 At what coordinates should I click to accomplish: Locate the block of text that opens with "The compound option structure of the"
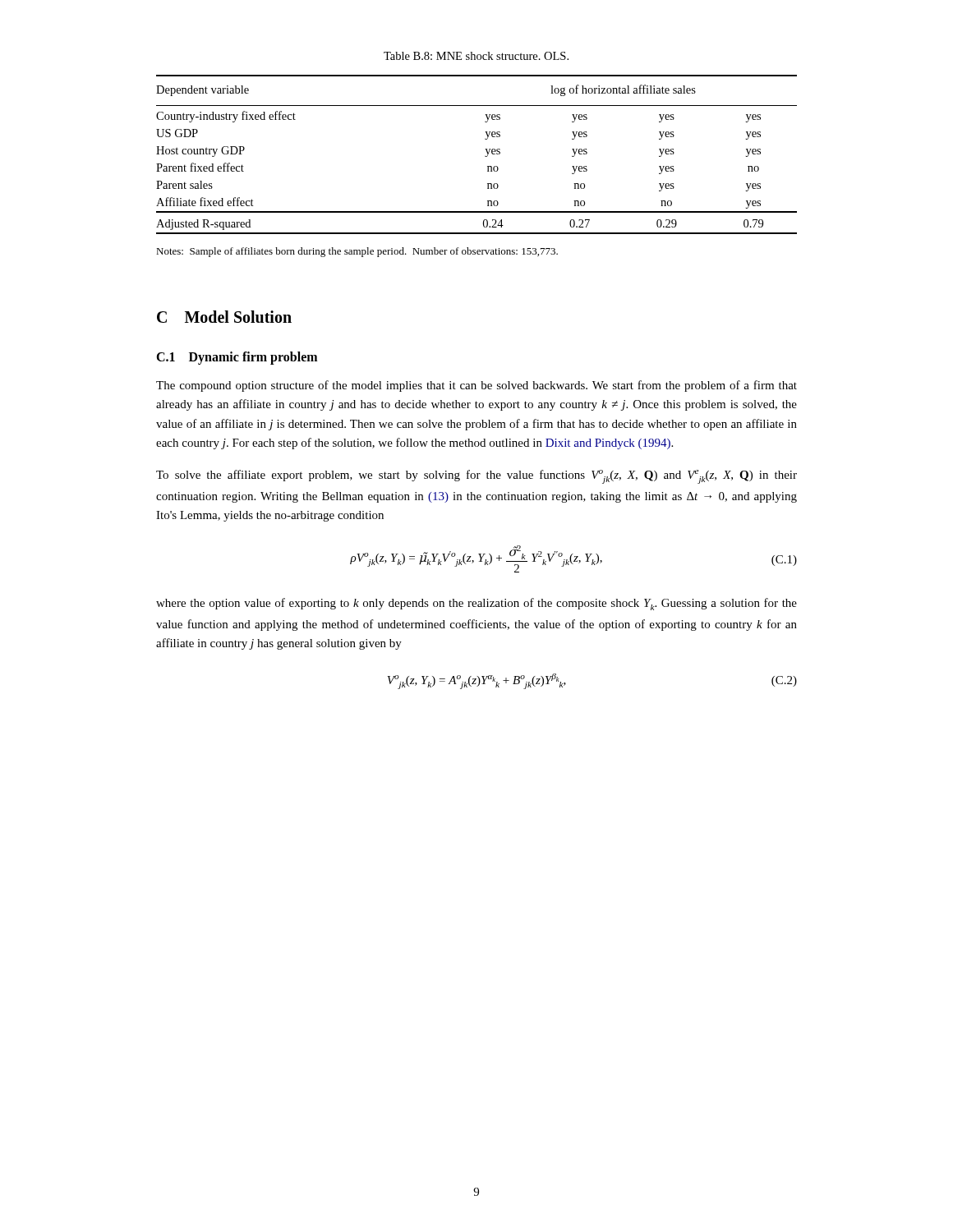(x=476, y=414)
